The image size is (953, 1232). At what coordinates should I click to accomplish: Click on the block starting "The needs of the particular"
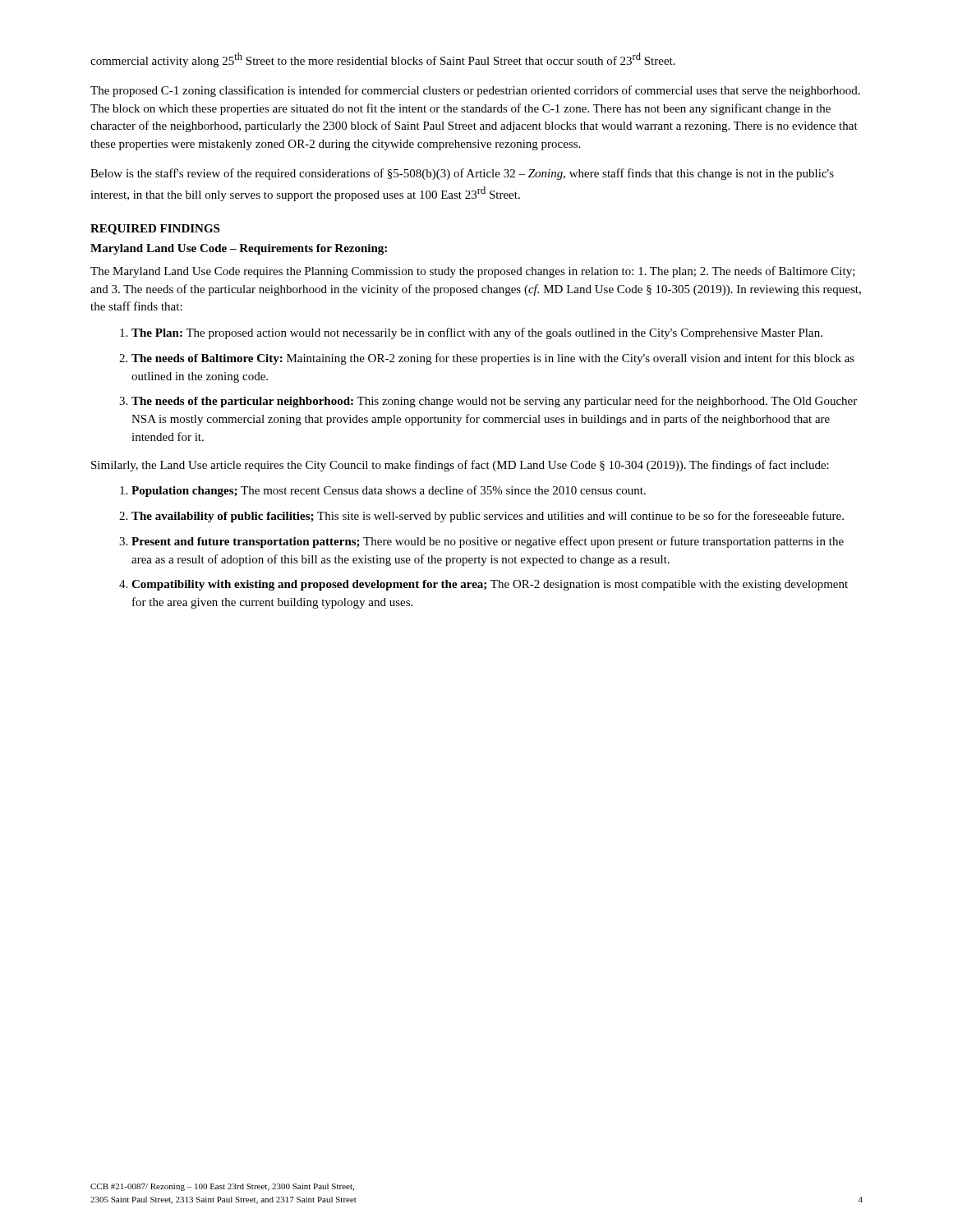(x=494, y=419)
